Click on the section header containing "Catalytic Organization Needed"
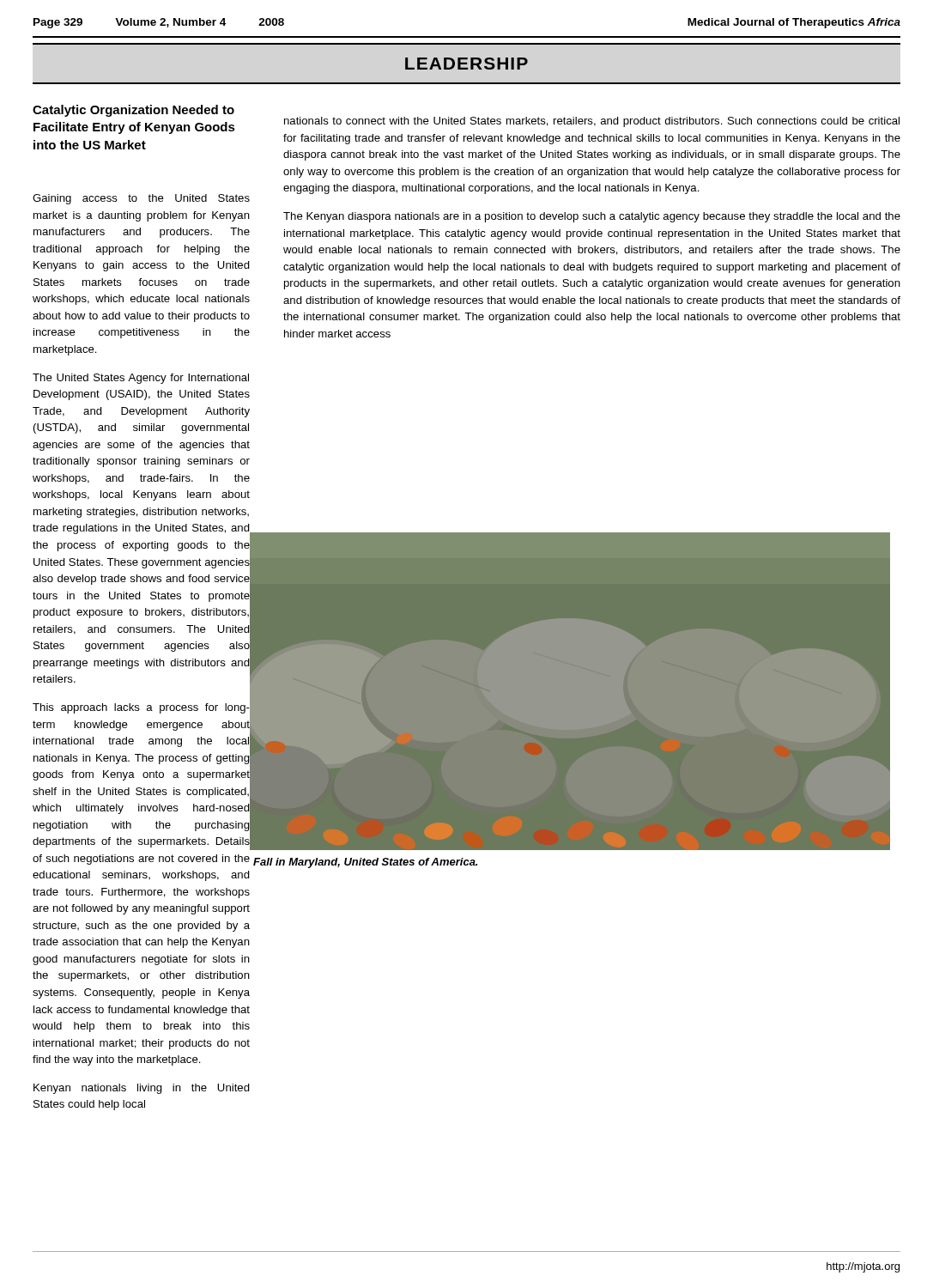 tap(134, 127)
